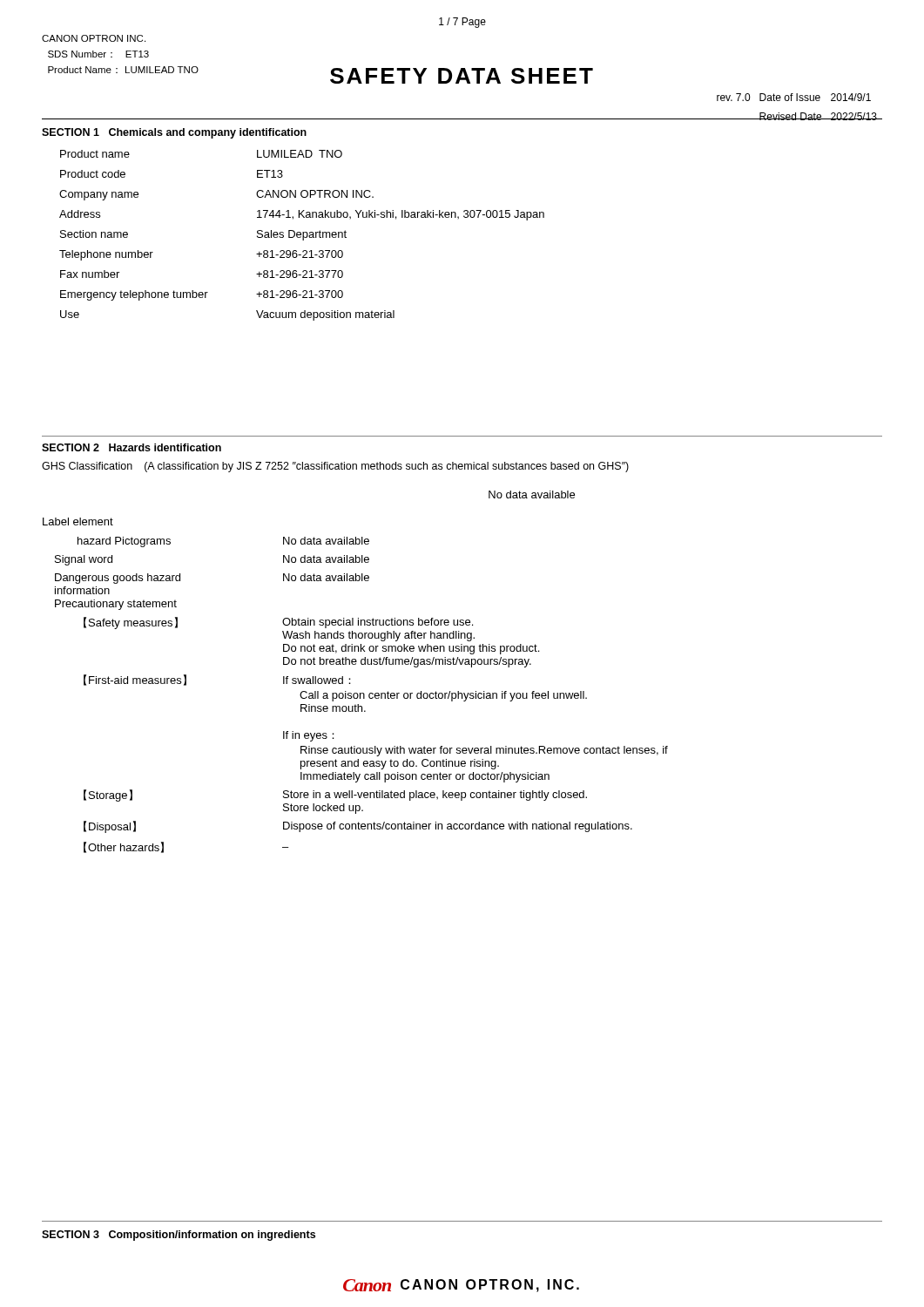Image resolution: width=924 pixels, height=1307 pixels.
Task: Locate the region starting "Dangerous goods hazardinformationPrecautionary statement No data available"
Action: pyautogui.click(x=117, y=578)
